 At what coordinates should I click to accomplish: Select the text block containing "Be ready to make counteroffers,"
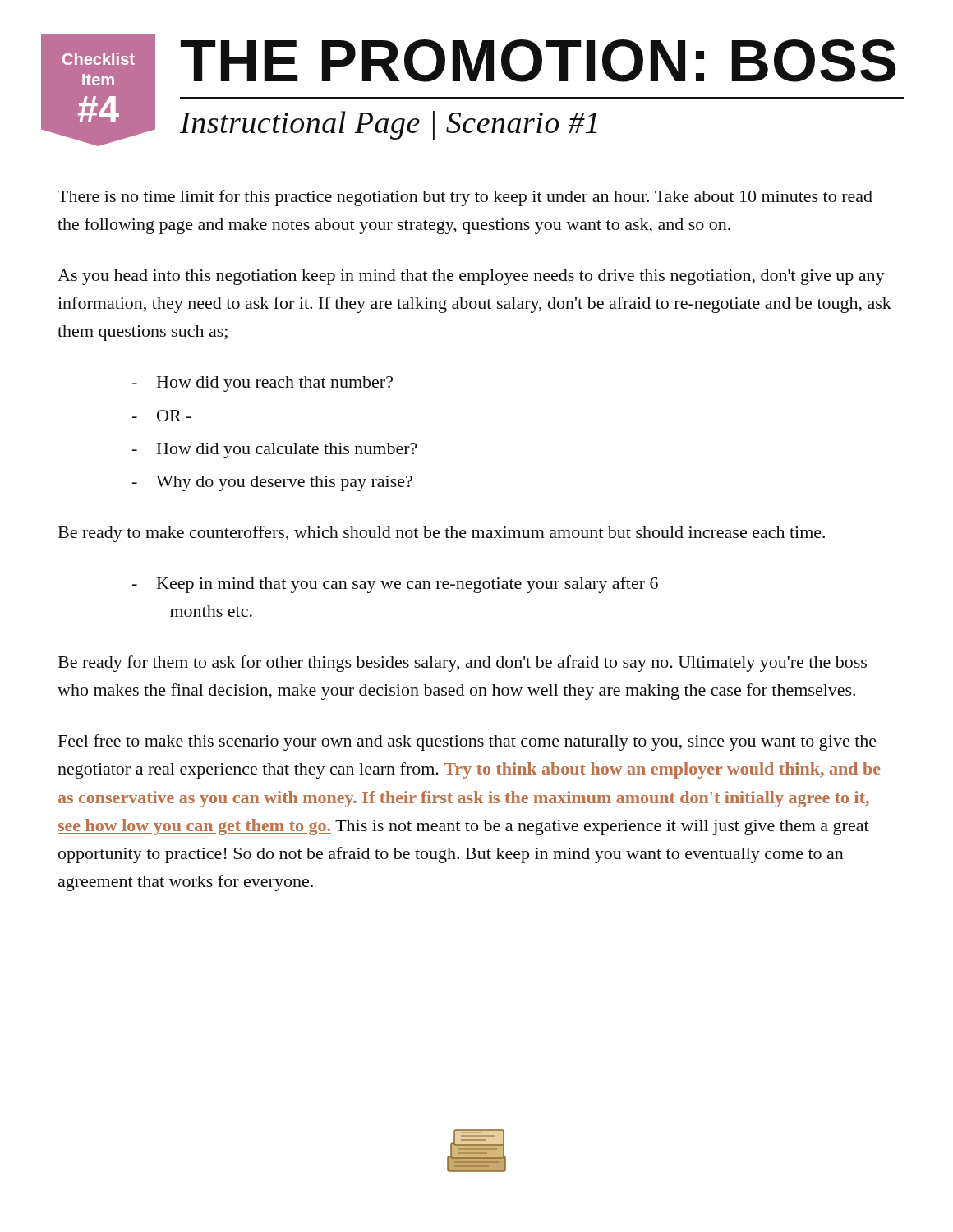click(x=442, y=532)
